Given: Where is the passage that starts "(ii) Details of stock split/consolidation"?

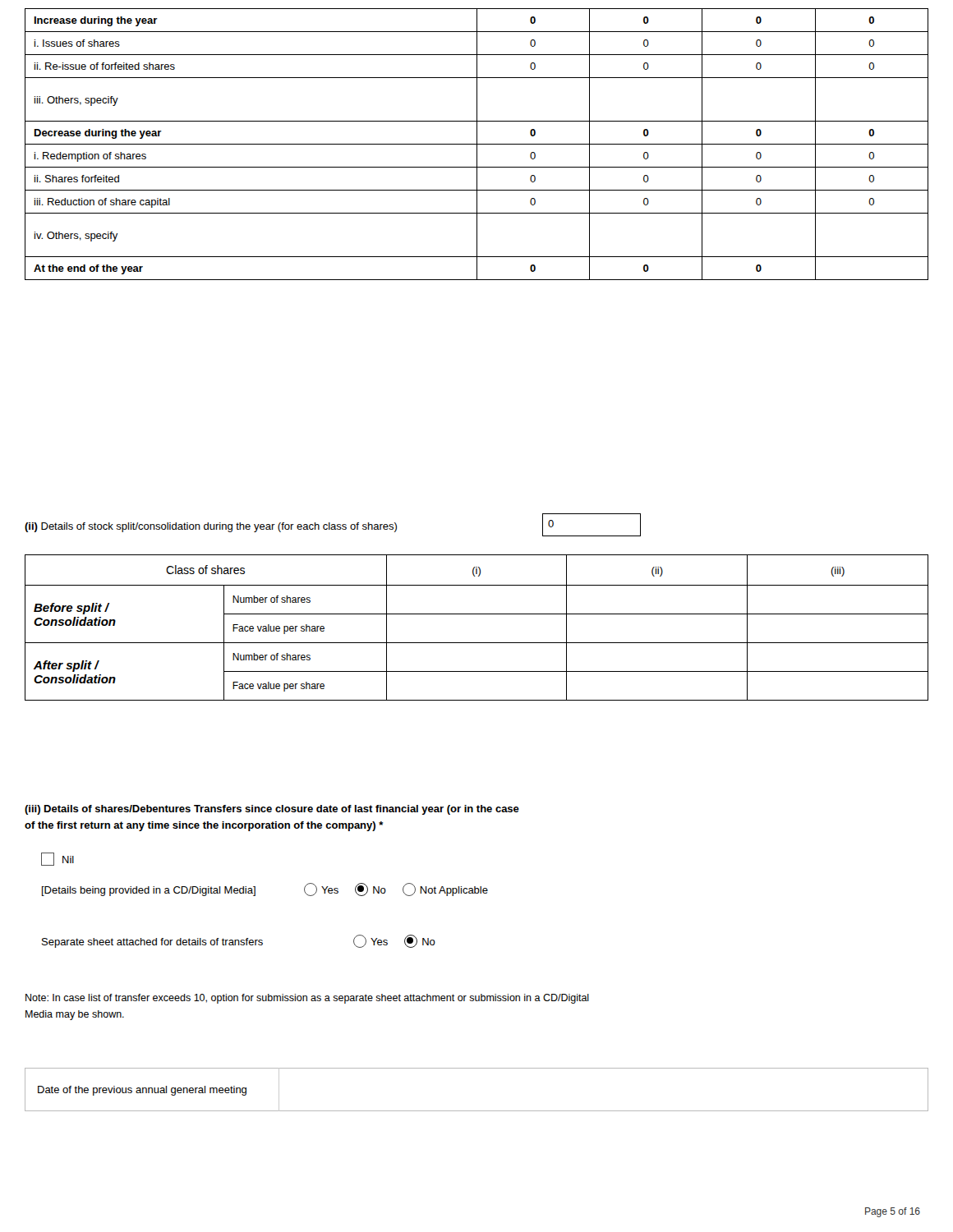Looking at the screenshot, I should pyautogui.click(x=211, y=526).
